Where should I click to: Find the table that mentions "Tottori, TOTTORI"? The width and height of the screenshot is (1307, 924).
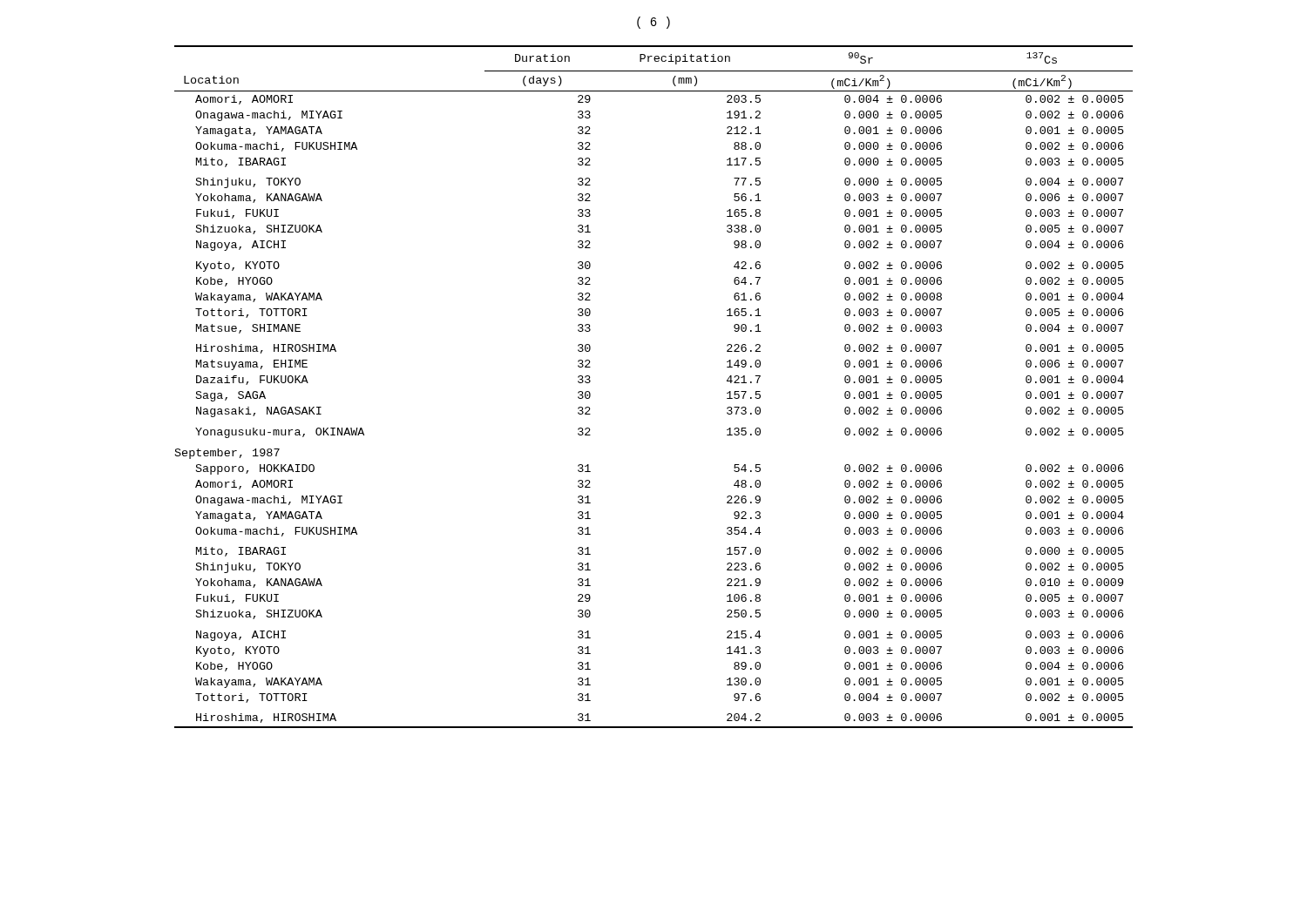click(654, 387)
